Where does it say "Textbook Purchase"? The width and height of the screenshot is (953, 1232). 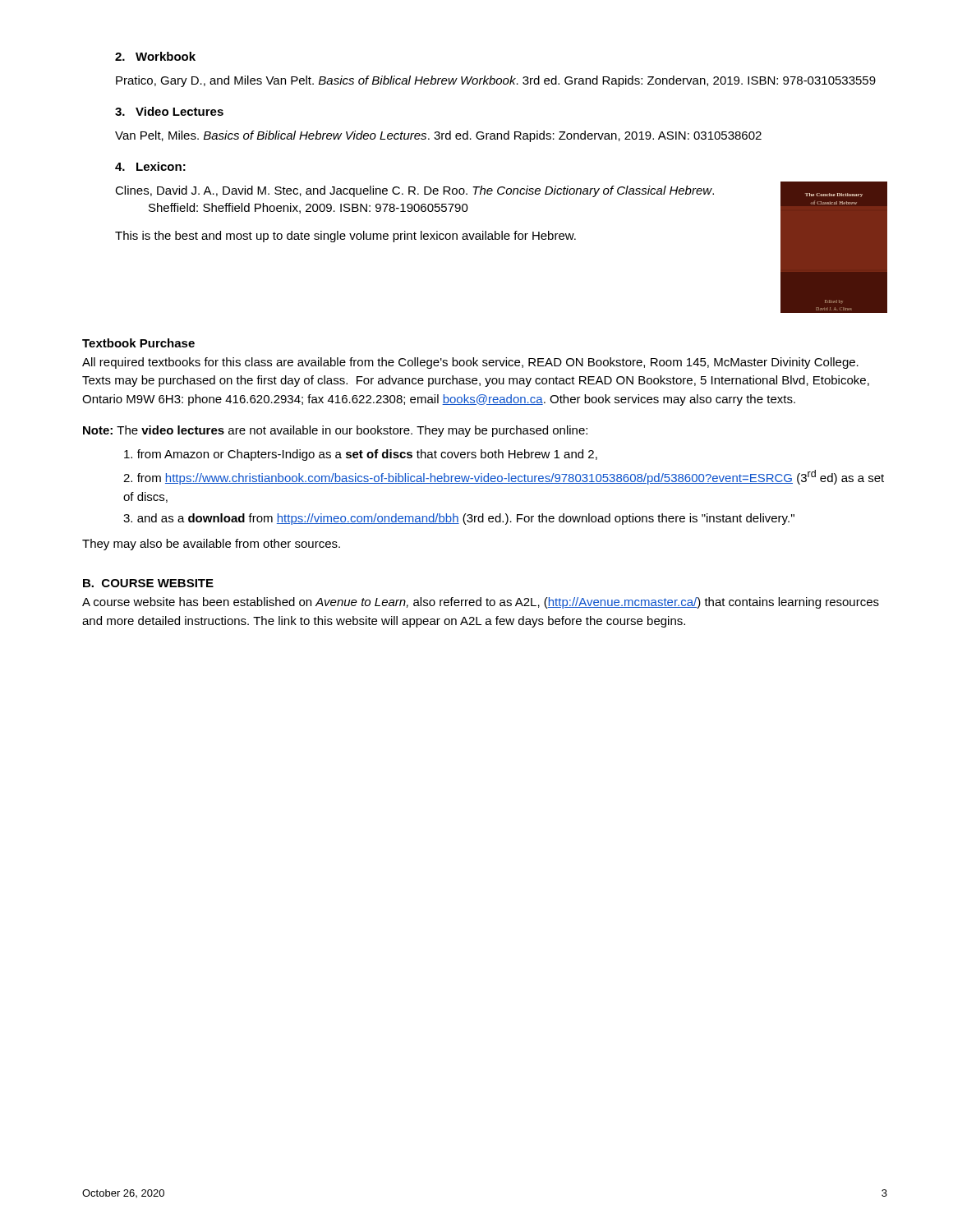139,342
